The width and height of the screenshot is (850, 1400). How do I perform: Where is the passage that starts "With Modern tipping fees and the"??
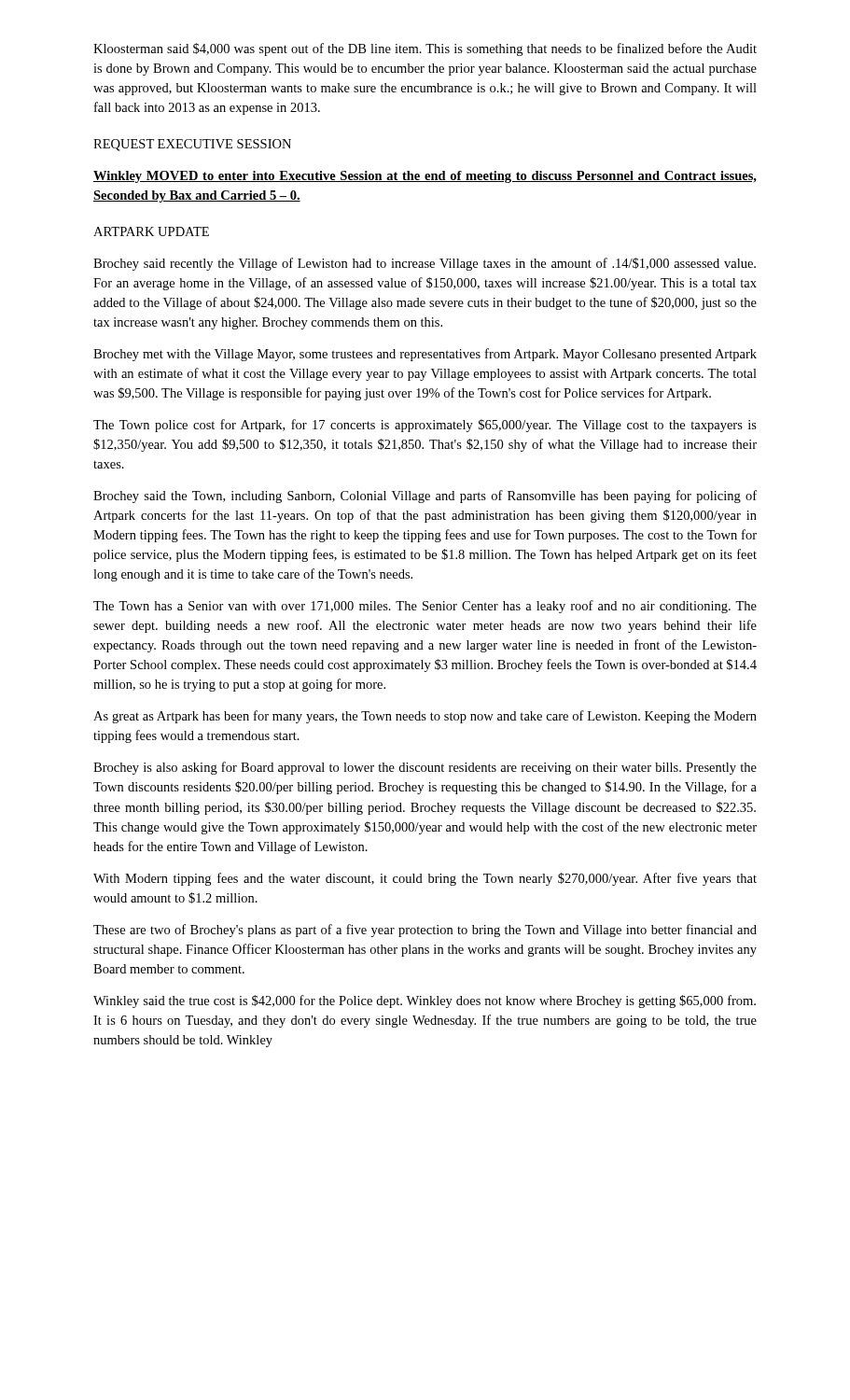pos(425,888)
